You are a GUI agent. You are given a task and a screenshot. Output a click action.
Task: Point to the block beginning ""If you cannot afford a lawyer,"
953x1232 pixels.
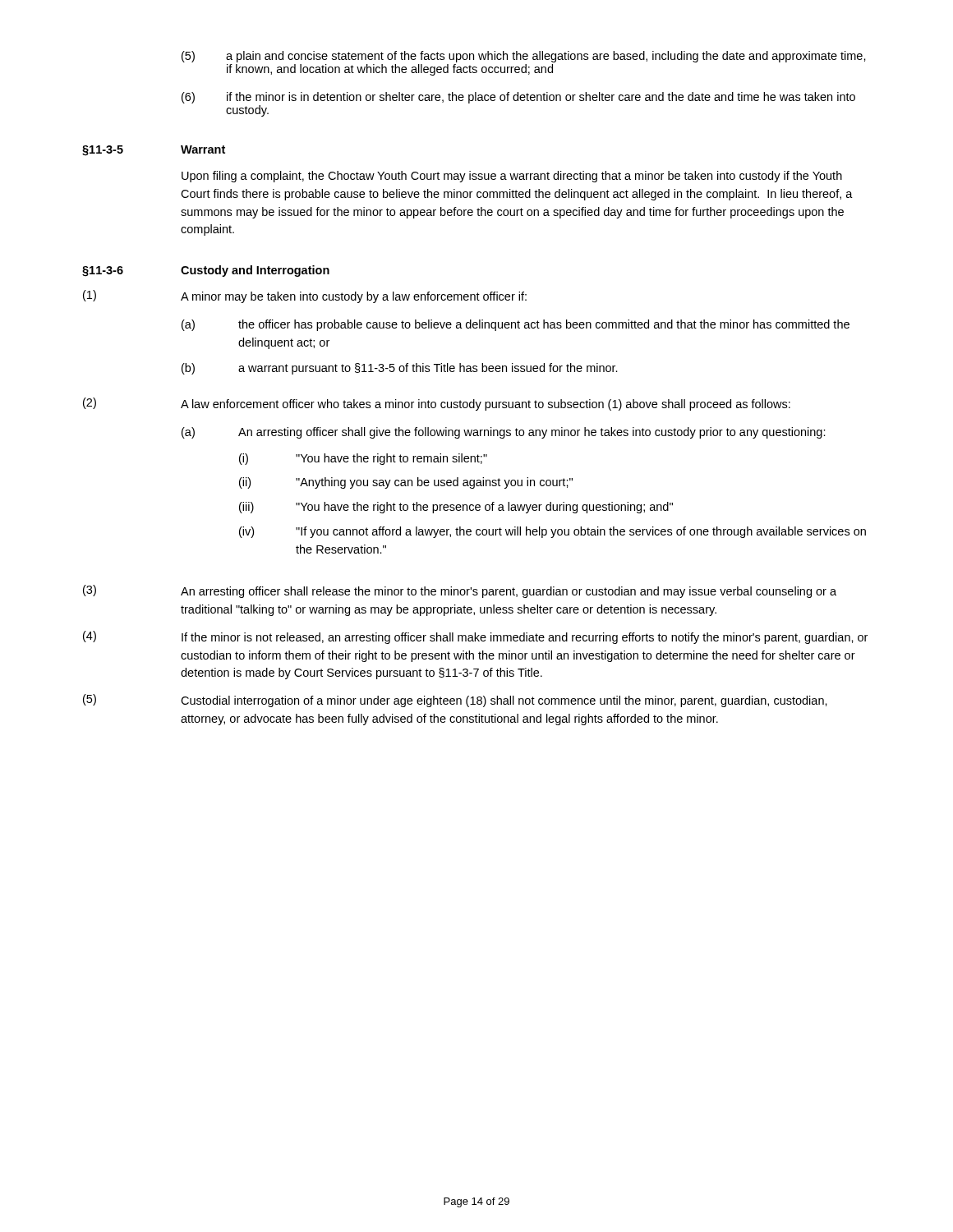coord(581,540)
